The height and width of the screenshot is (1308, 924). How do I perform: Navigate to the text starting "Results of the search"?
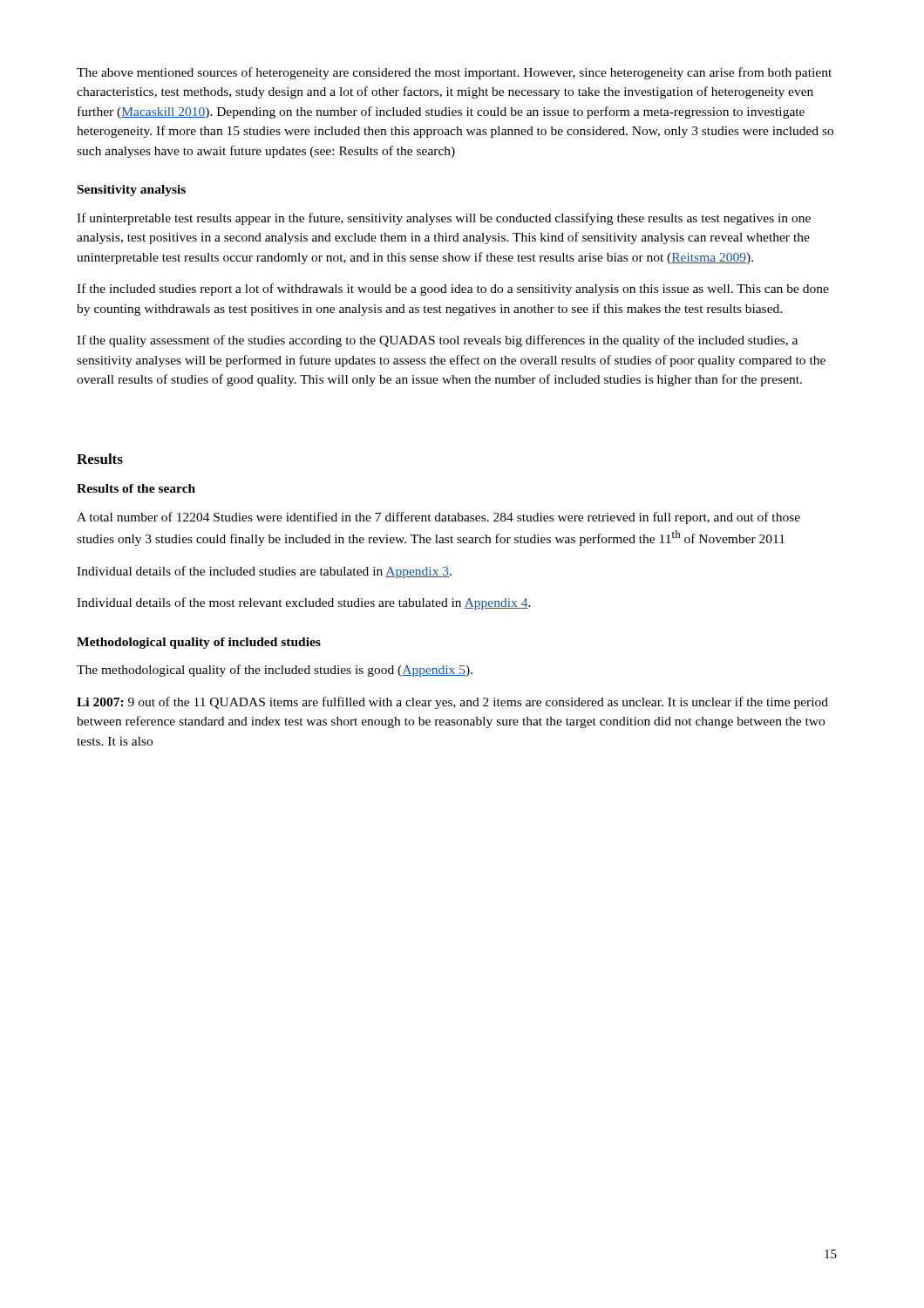coord(136,488)
